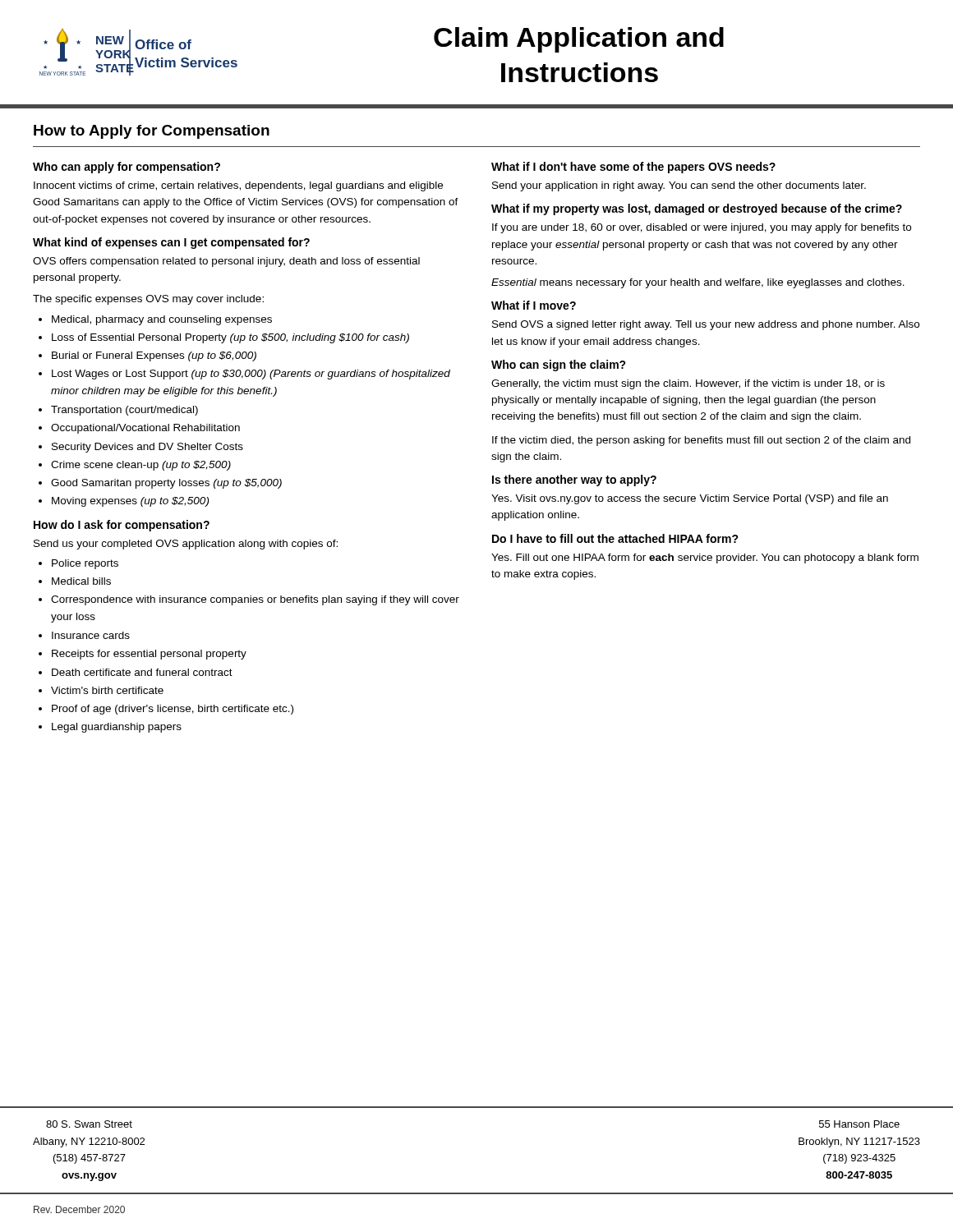Find the element starting "OVS offers compensation related to"
Screen dimensions: 1232x953
point(247,269)
